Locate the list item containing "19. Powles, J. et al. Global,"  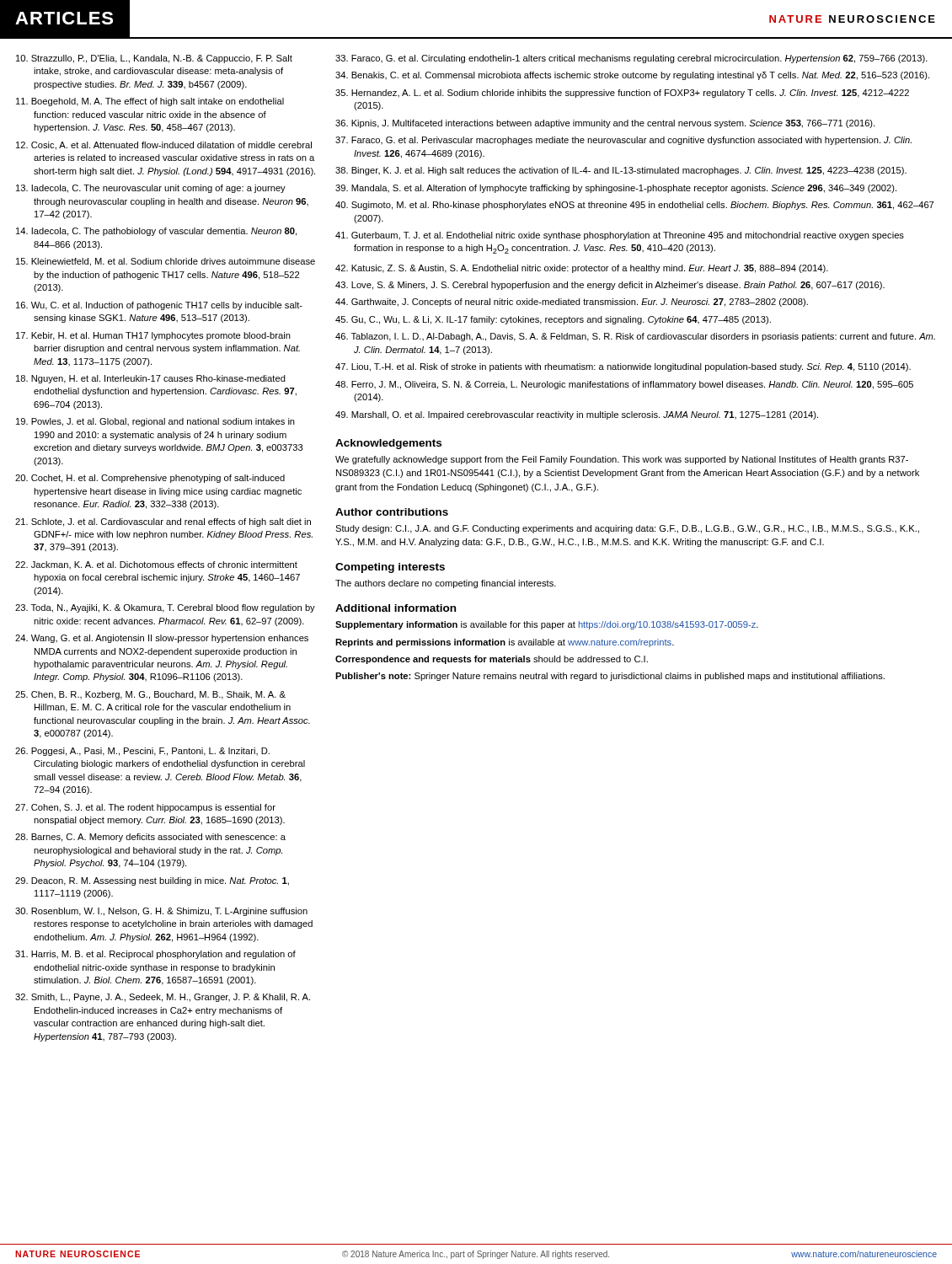click(159, 441)
